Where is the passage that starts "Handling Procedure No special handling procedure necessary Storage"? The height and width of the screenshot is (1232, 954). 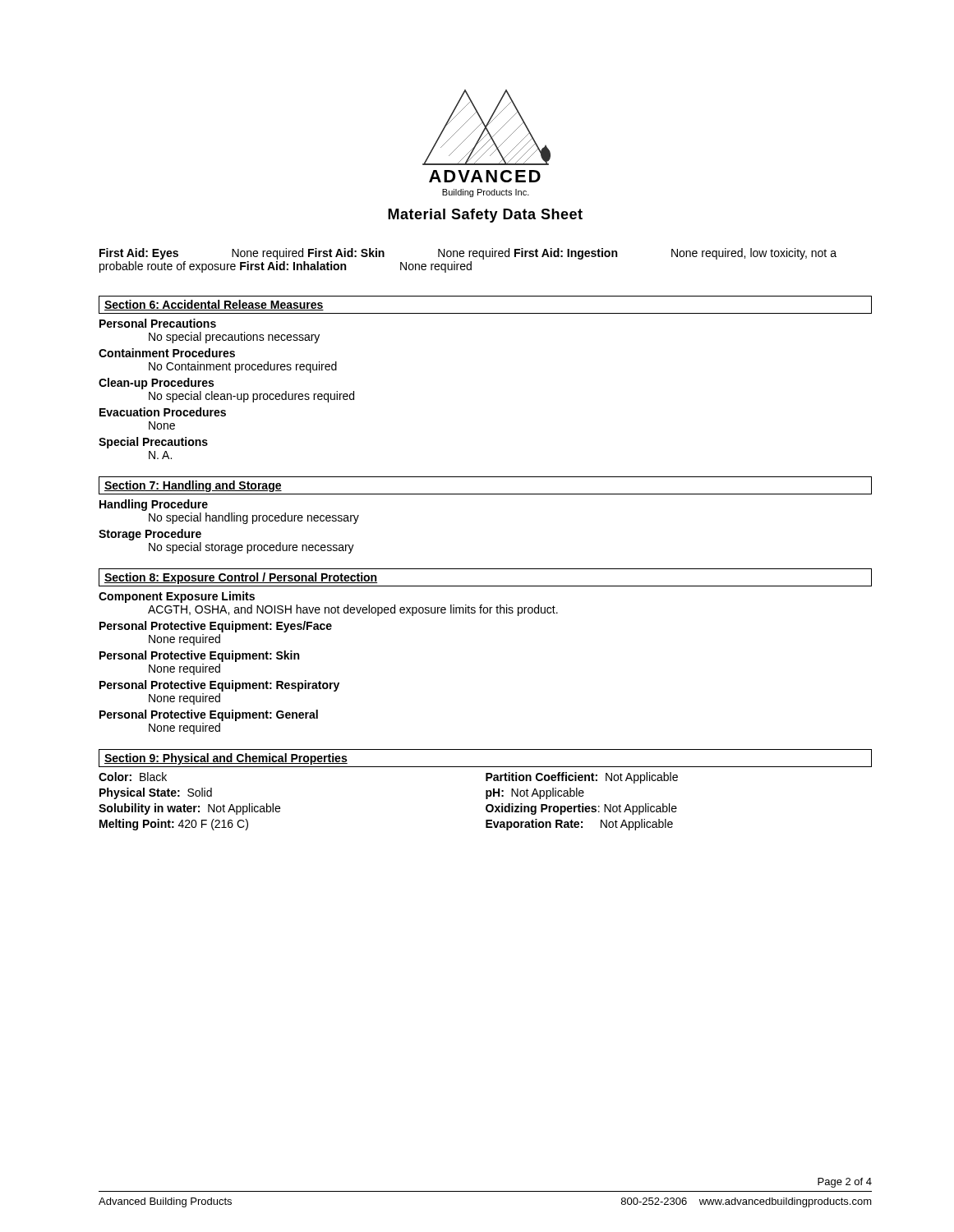154,505
